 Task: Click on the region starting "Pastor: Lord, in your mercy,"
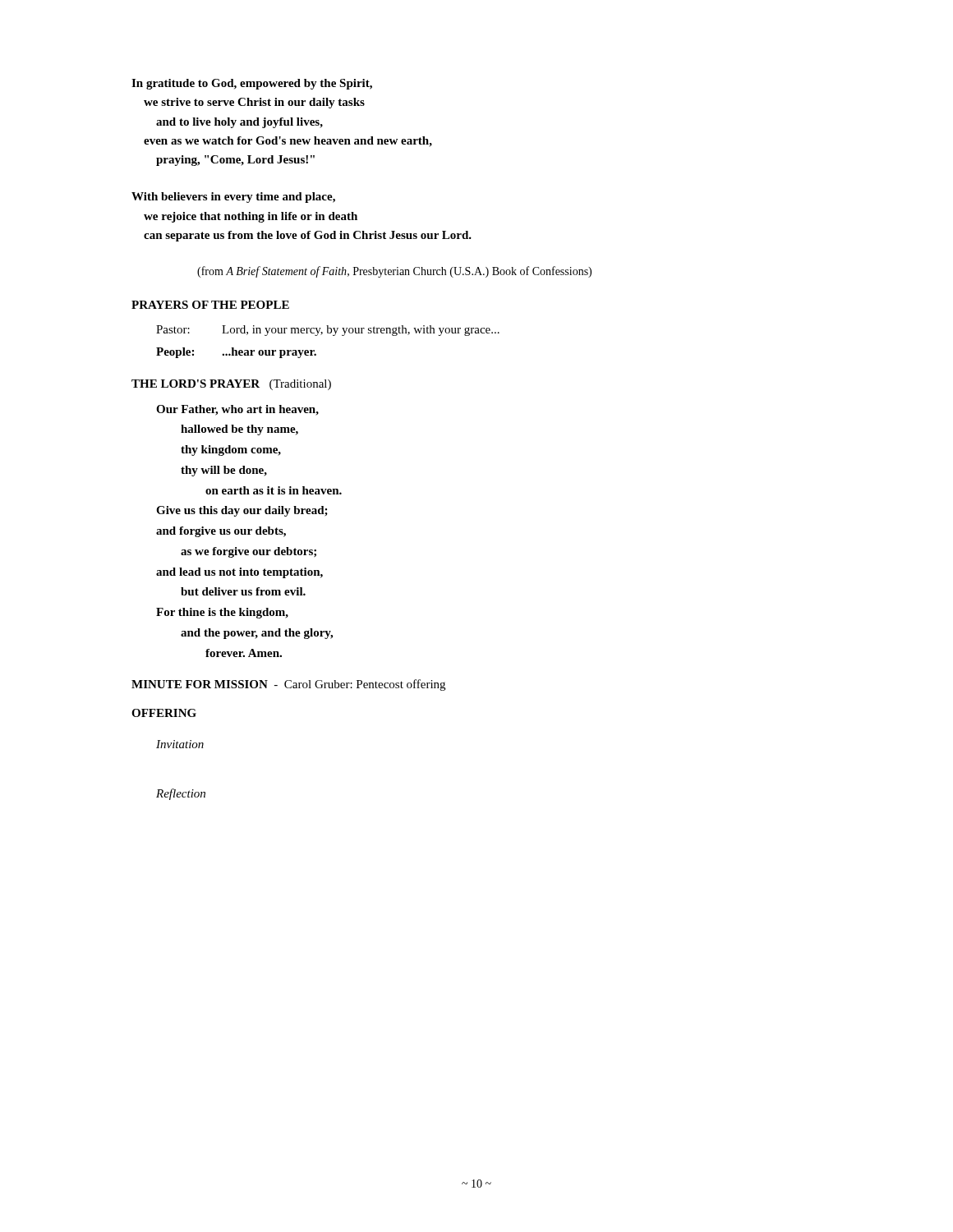505,341
